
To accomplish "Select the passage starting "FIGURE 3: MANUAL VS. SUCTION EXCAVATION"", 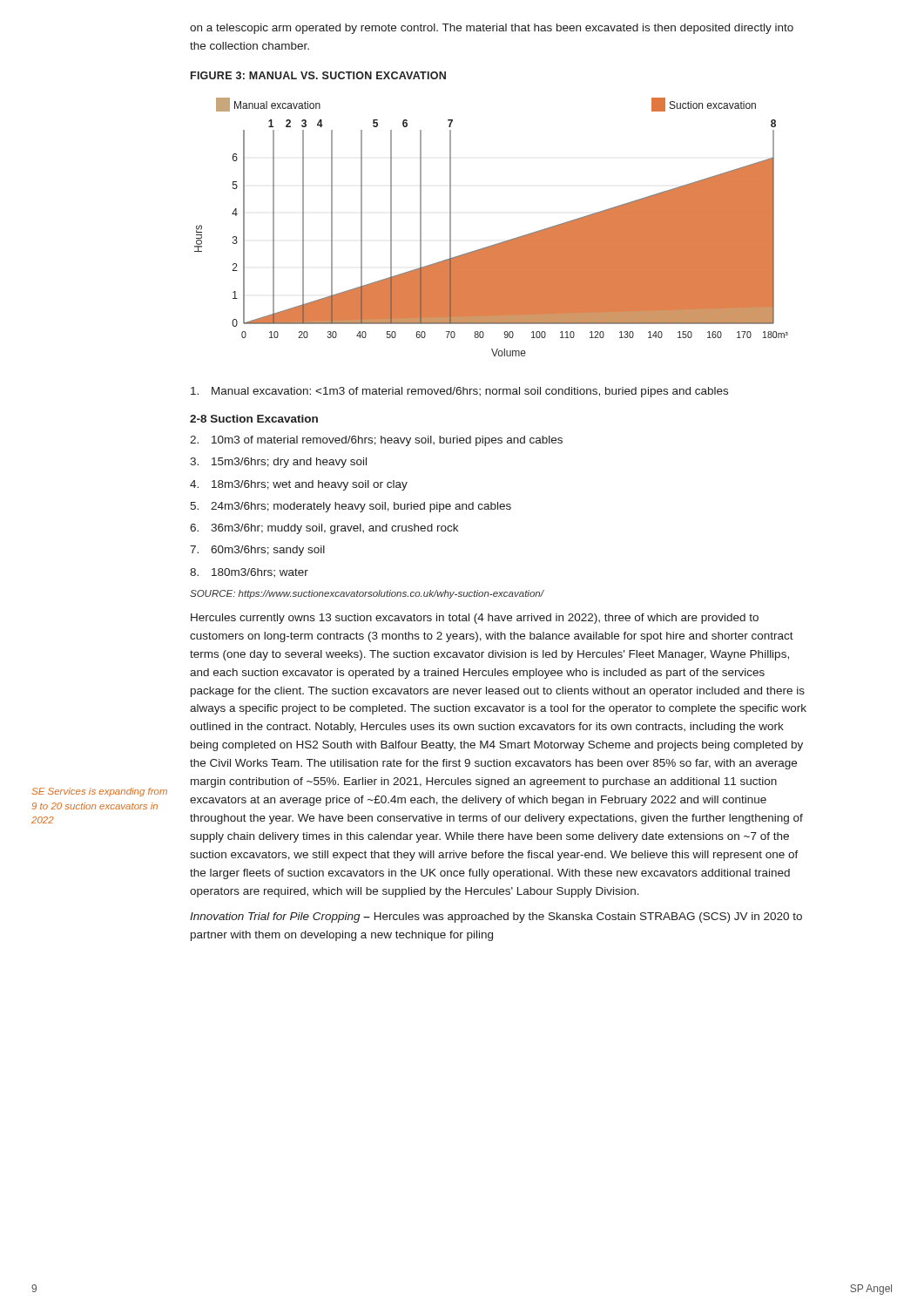I will [318, 75].
